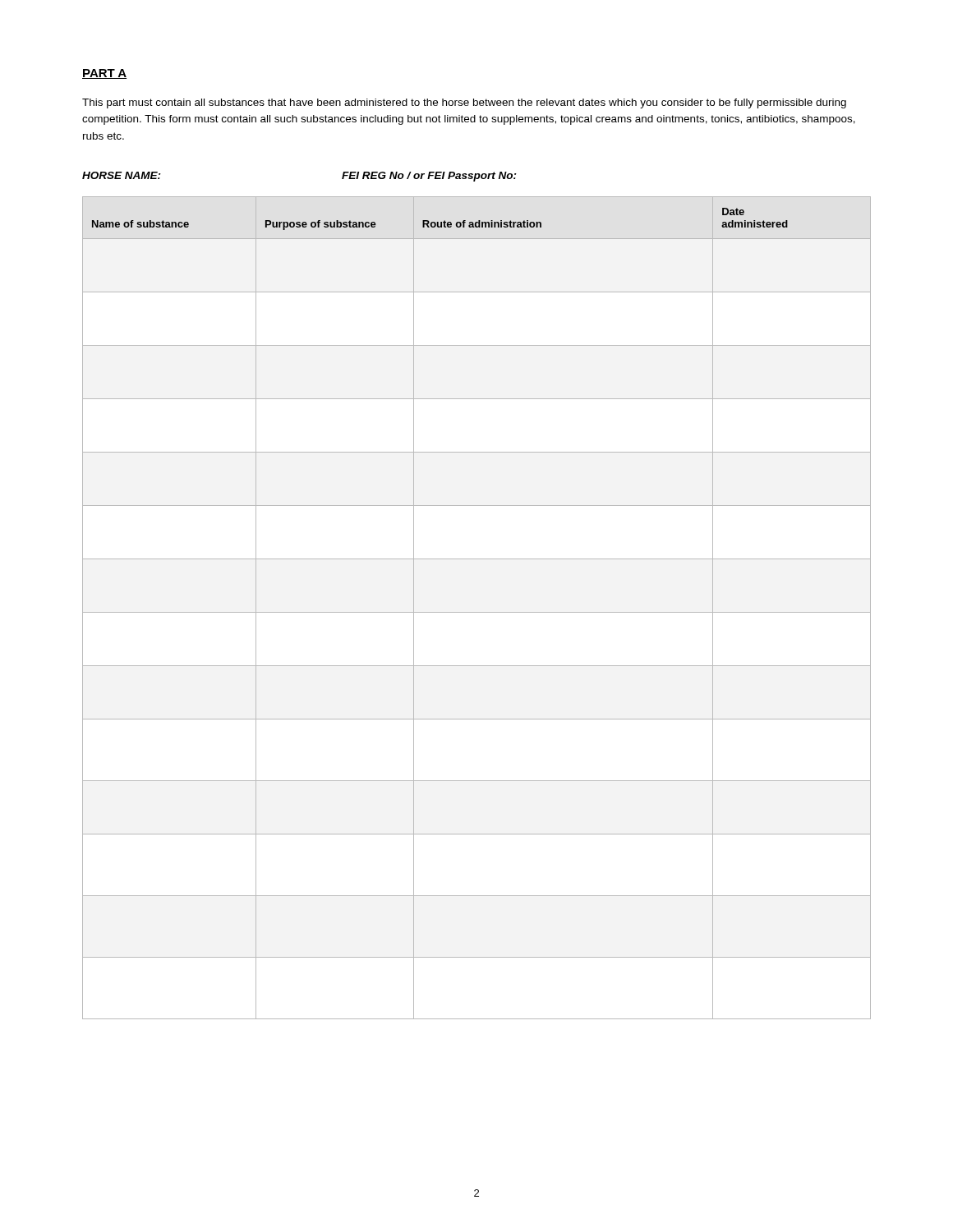Select the table

(x=476, y=608)
